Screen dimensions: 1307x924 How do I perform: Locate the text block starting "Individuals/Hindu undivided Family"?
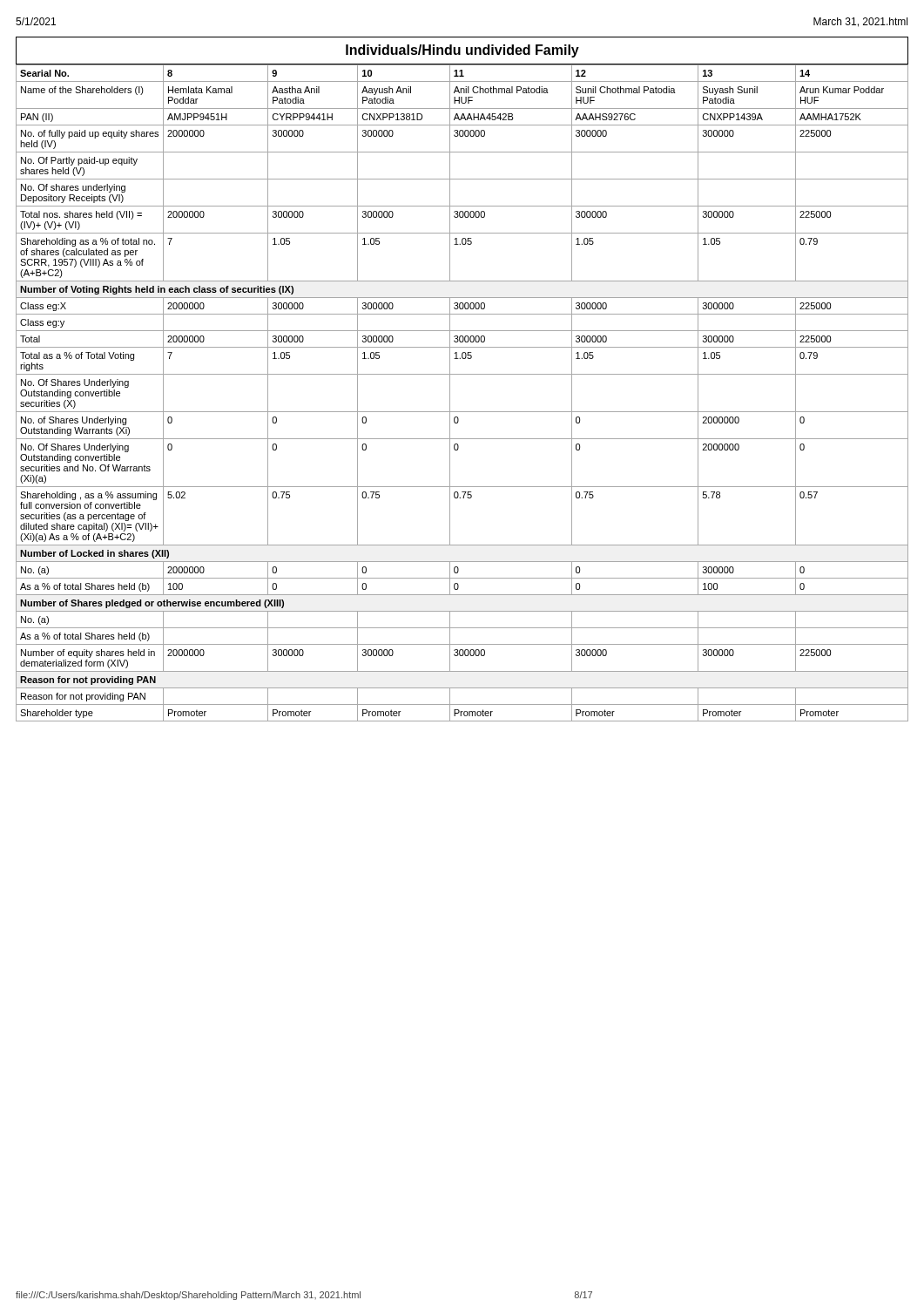462,50
